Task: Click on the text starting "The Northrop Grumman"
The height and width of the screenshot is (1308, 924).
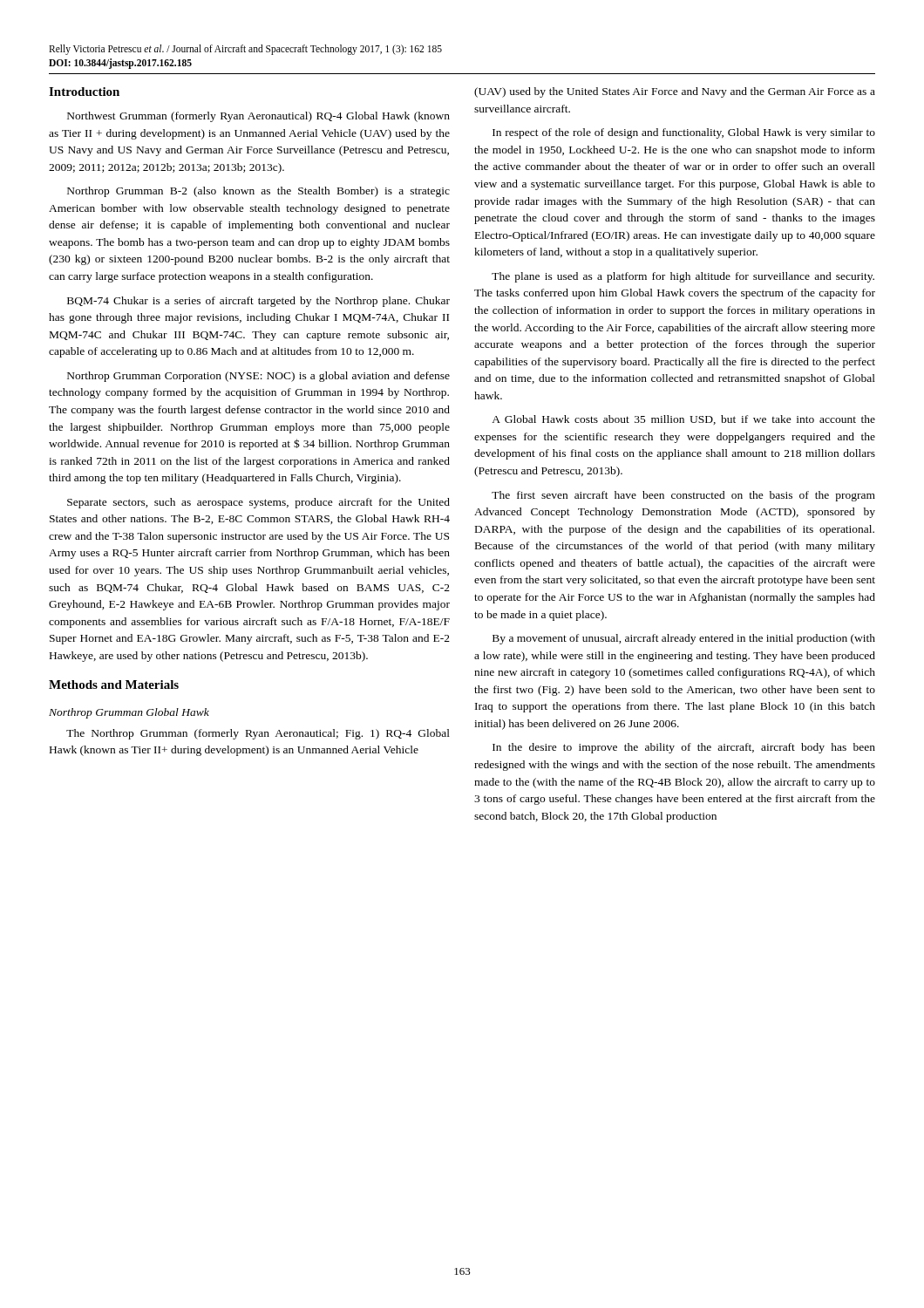Action: pos(249,741)
